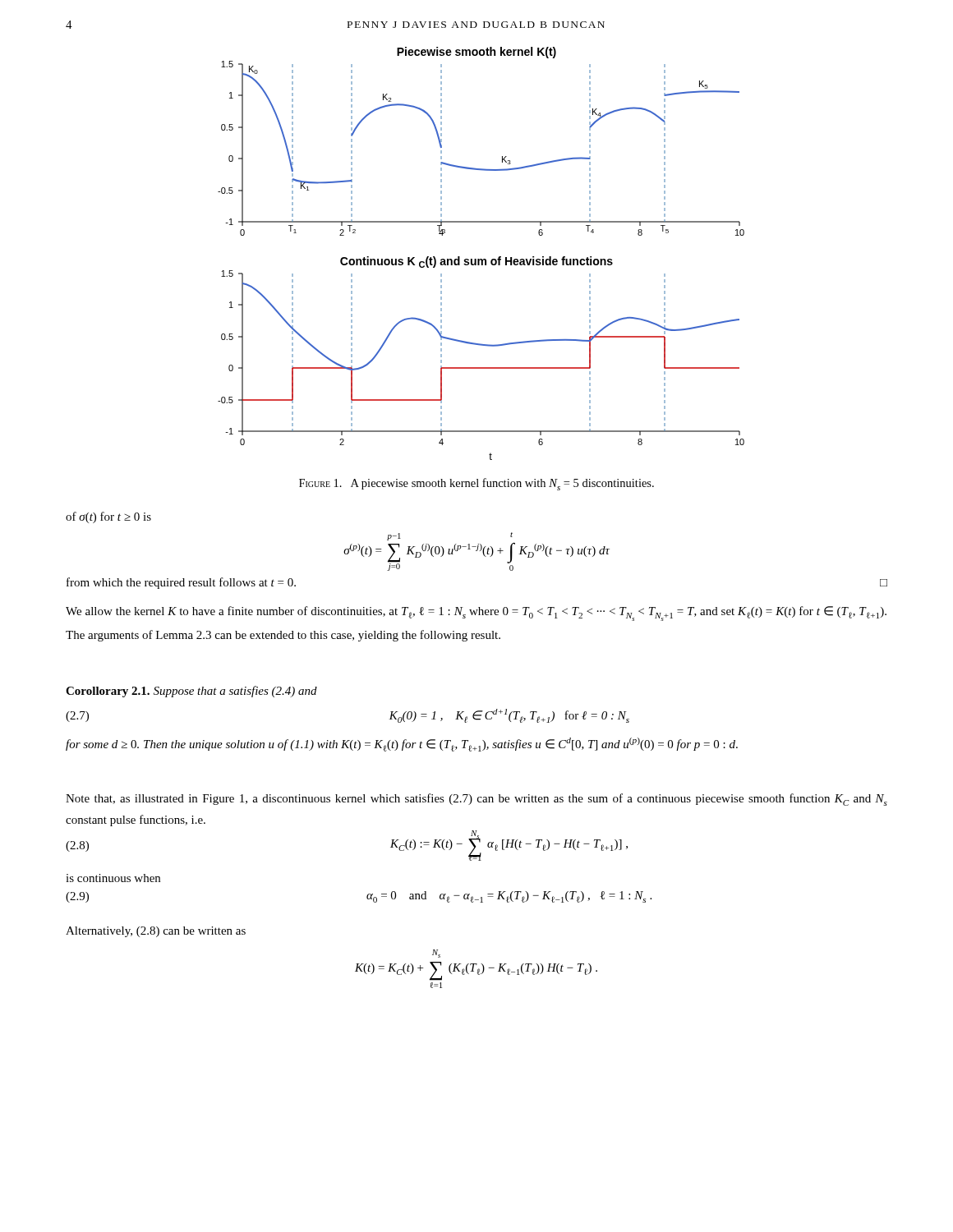Click the passage that begins "Alternatively, (2.8) can be written"

[x=156, y=931]
